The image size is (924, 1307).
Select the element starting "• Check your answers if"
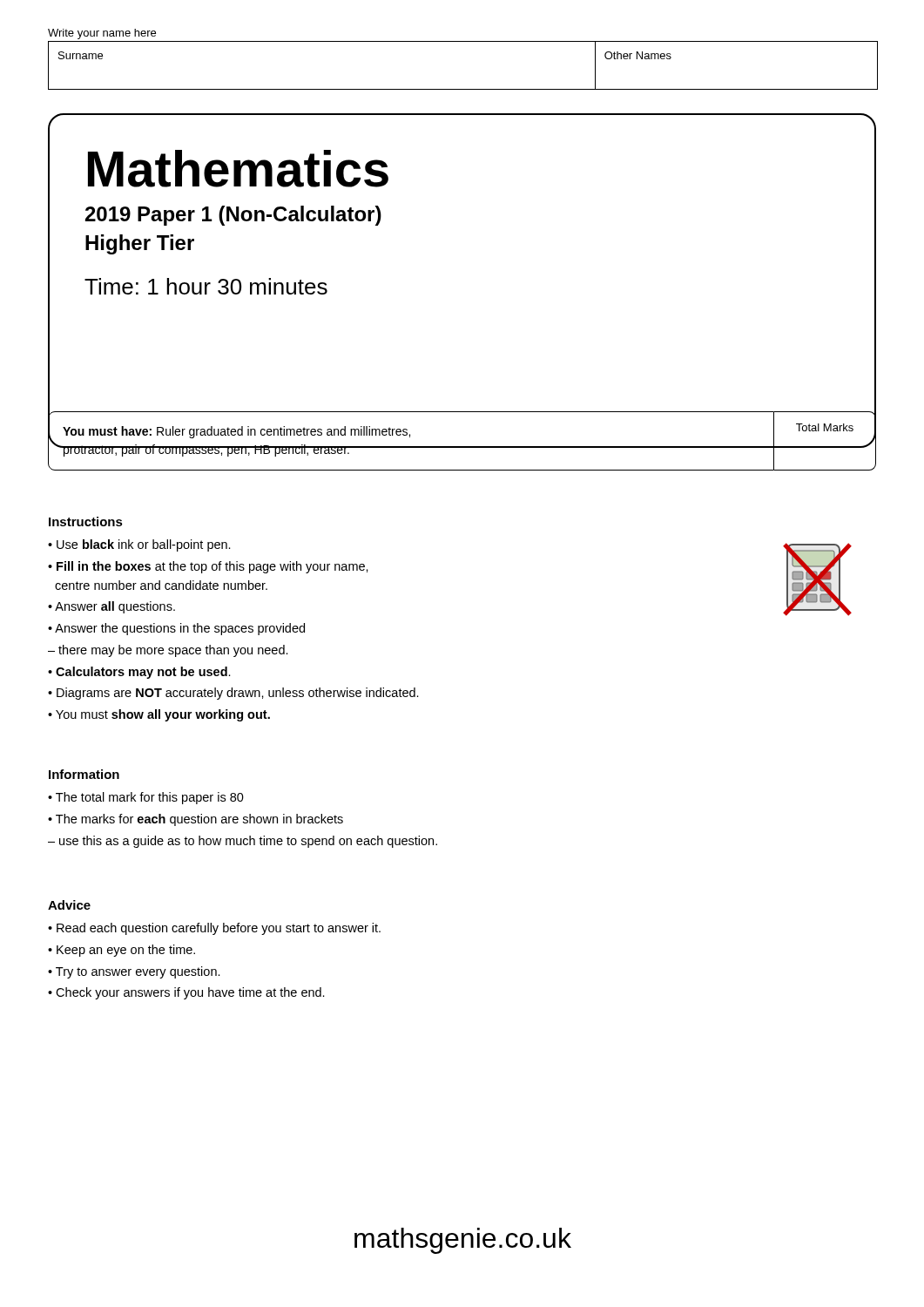pyautogui.click(x=187, y=993)
